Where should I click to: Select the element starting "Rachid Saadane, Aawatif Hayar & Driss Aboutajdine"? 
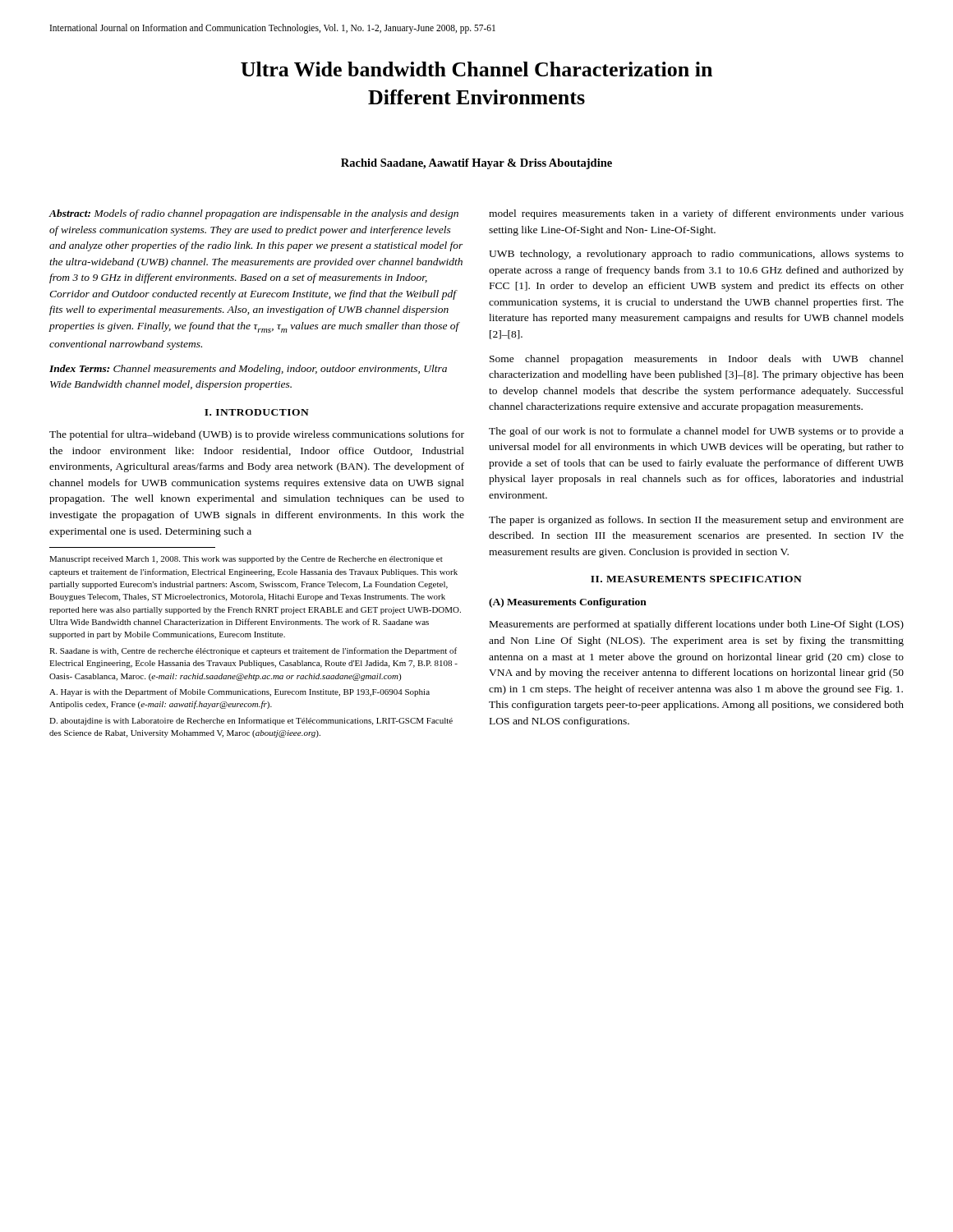[x=476, y=163]
